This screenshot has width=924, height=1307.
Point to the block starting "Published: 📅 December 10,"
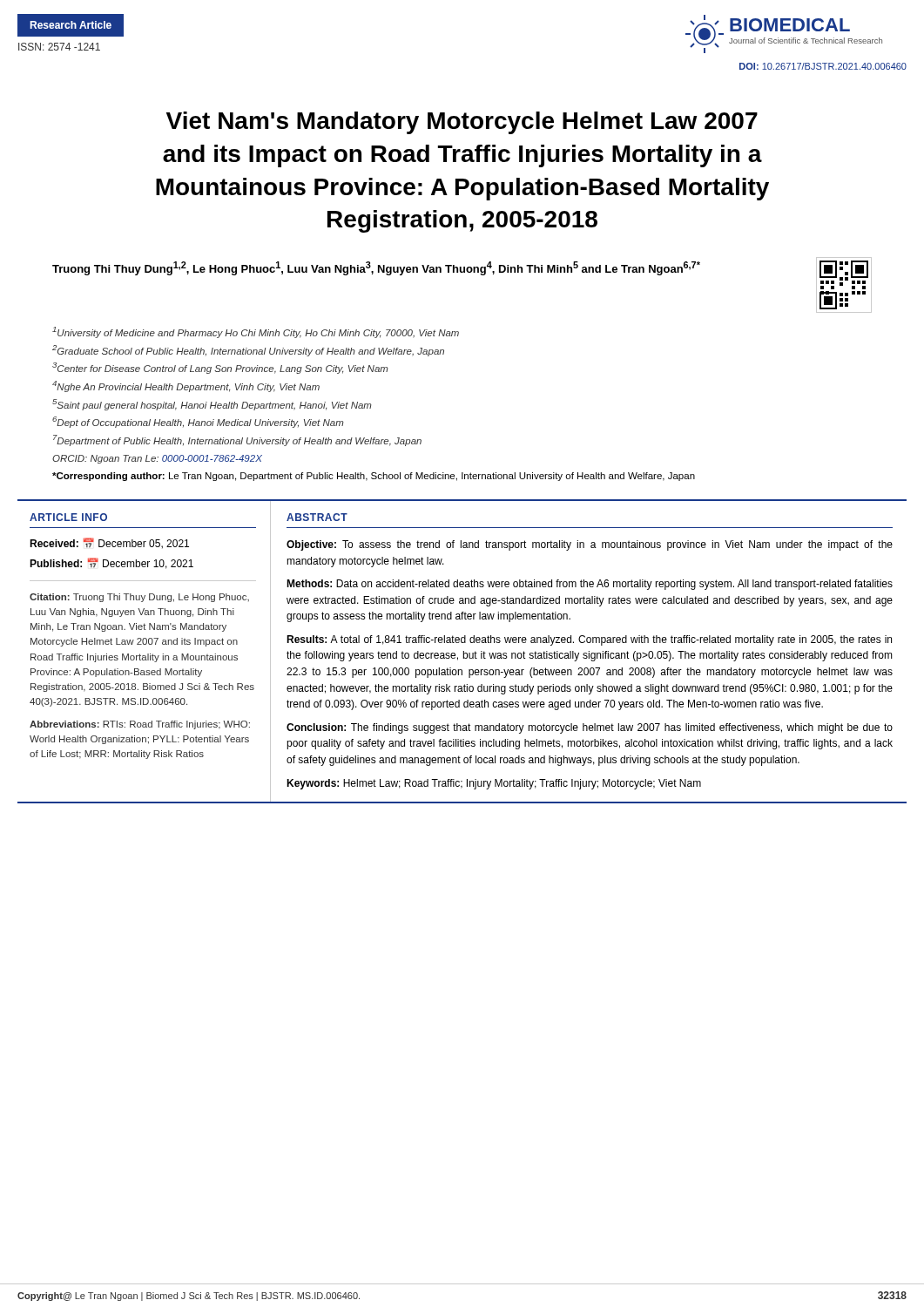pos(112,564)
